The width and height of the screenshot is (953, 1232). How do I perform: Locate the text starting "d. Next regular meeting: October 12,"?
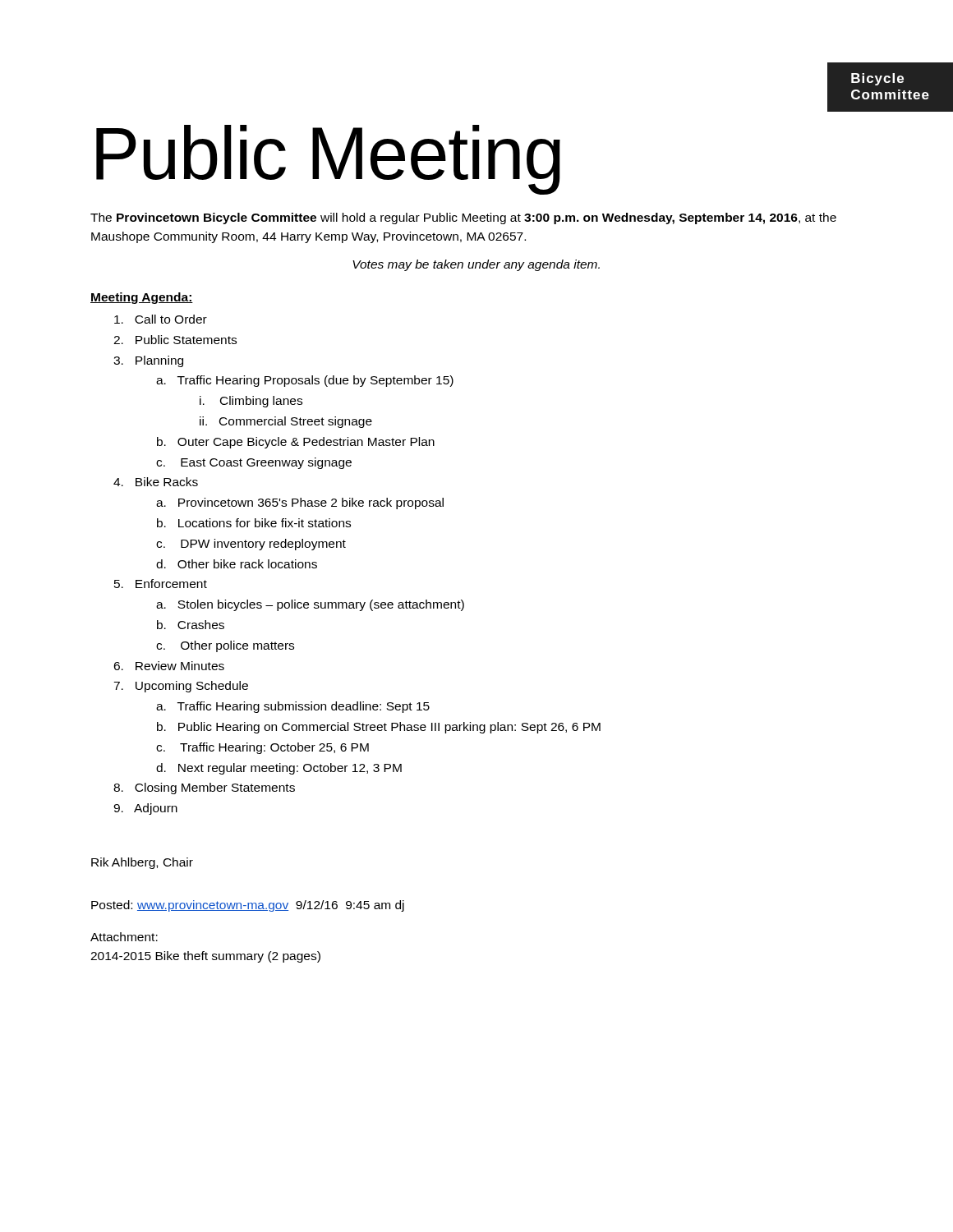pos(279,767)
